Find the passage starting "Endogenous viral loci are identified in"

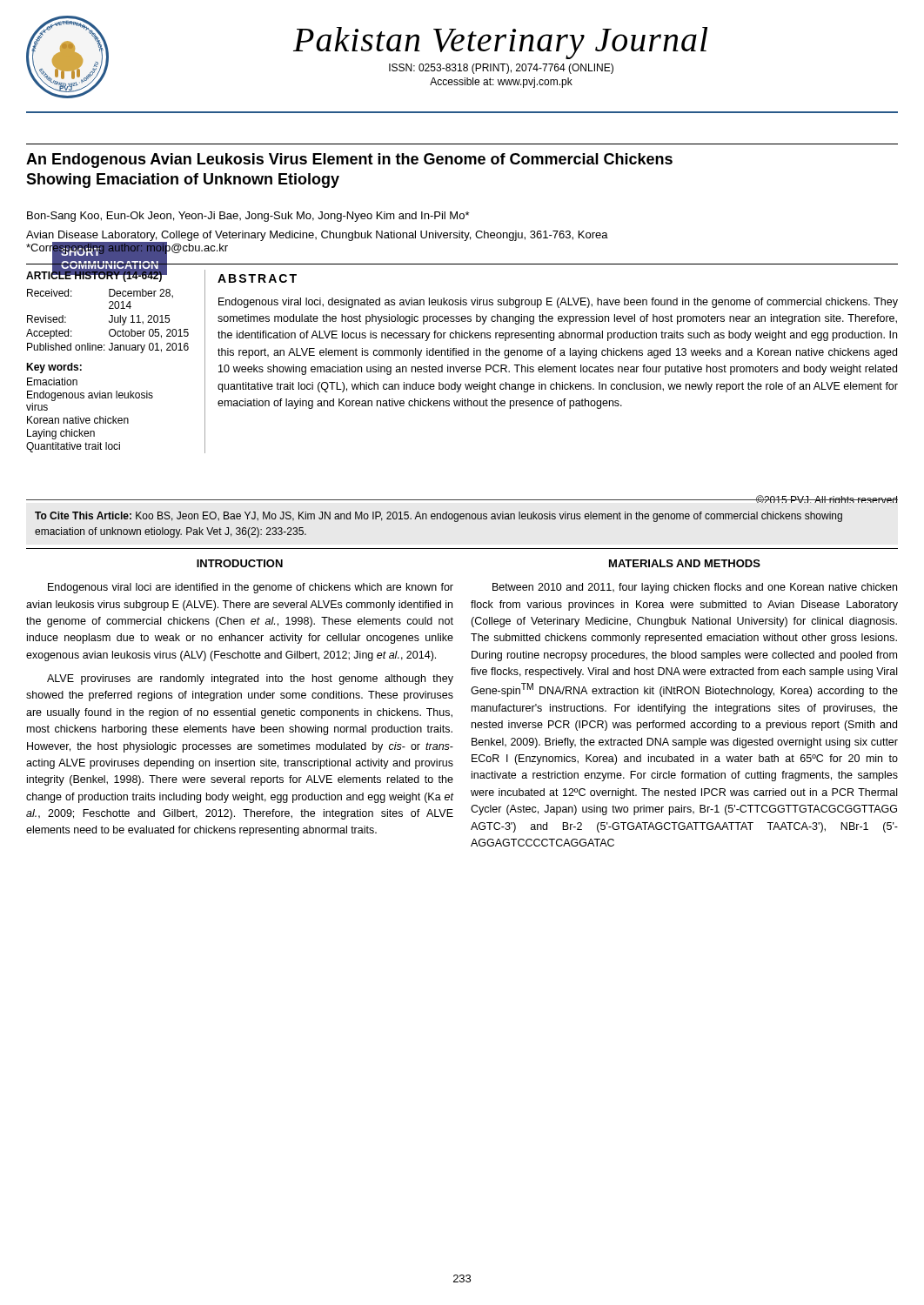(x=240, y=621)
